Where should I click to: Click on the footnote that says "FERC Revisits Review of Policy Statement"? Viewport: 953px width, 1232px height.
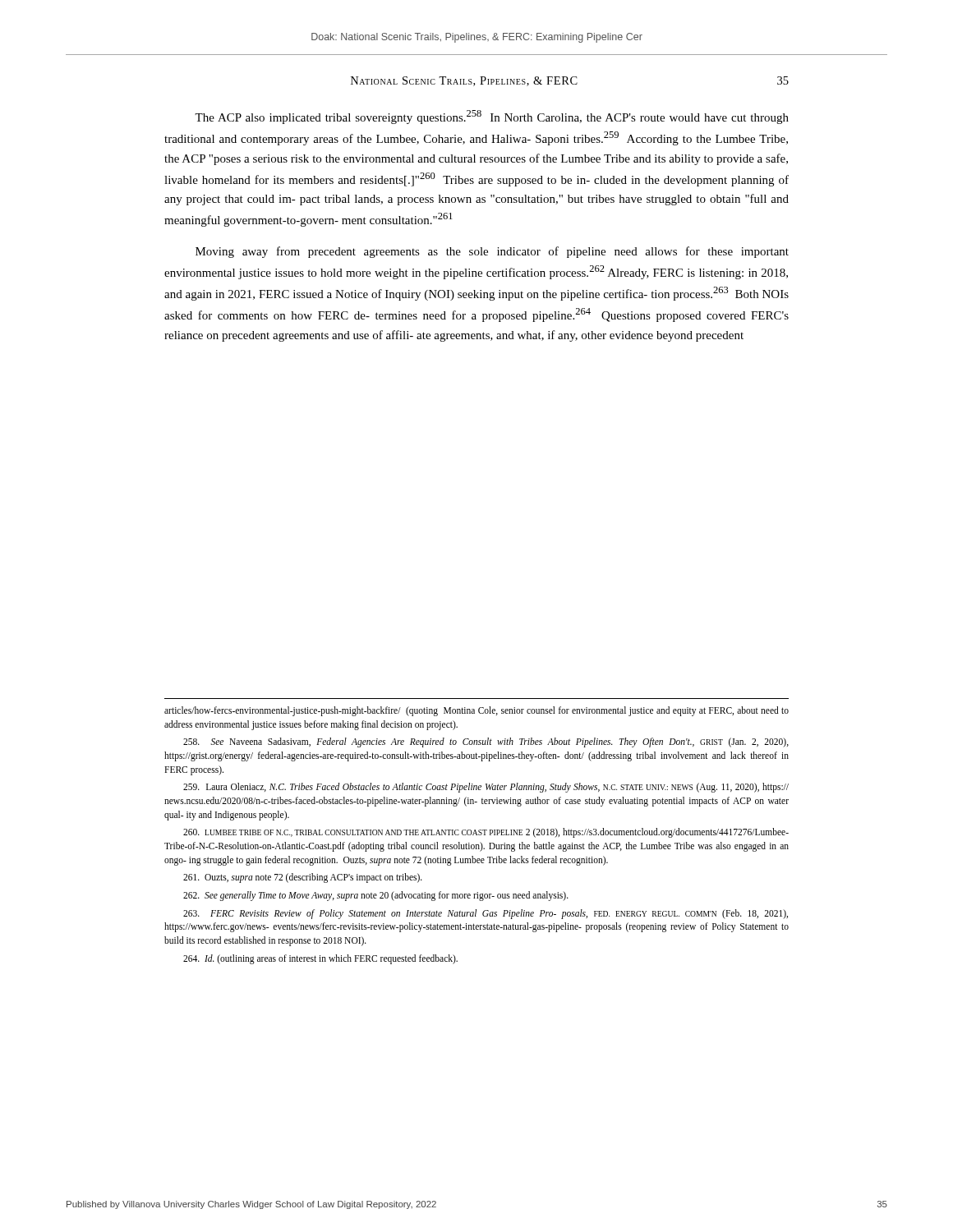click(x=476, y=927)
